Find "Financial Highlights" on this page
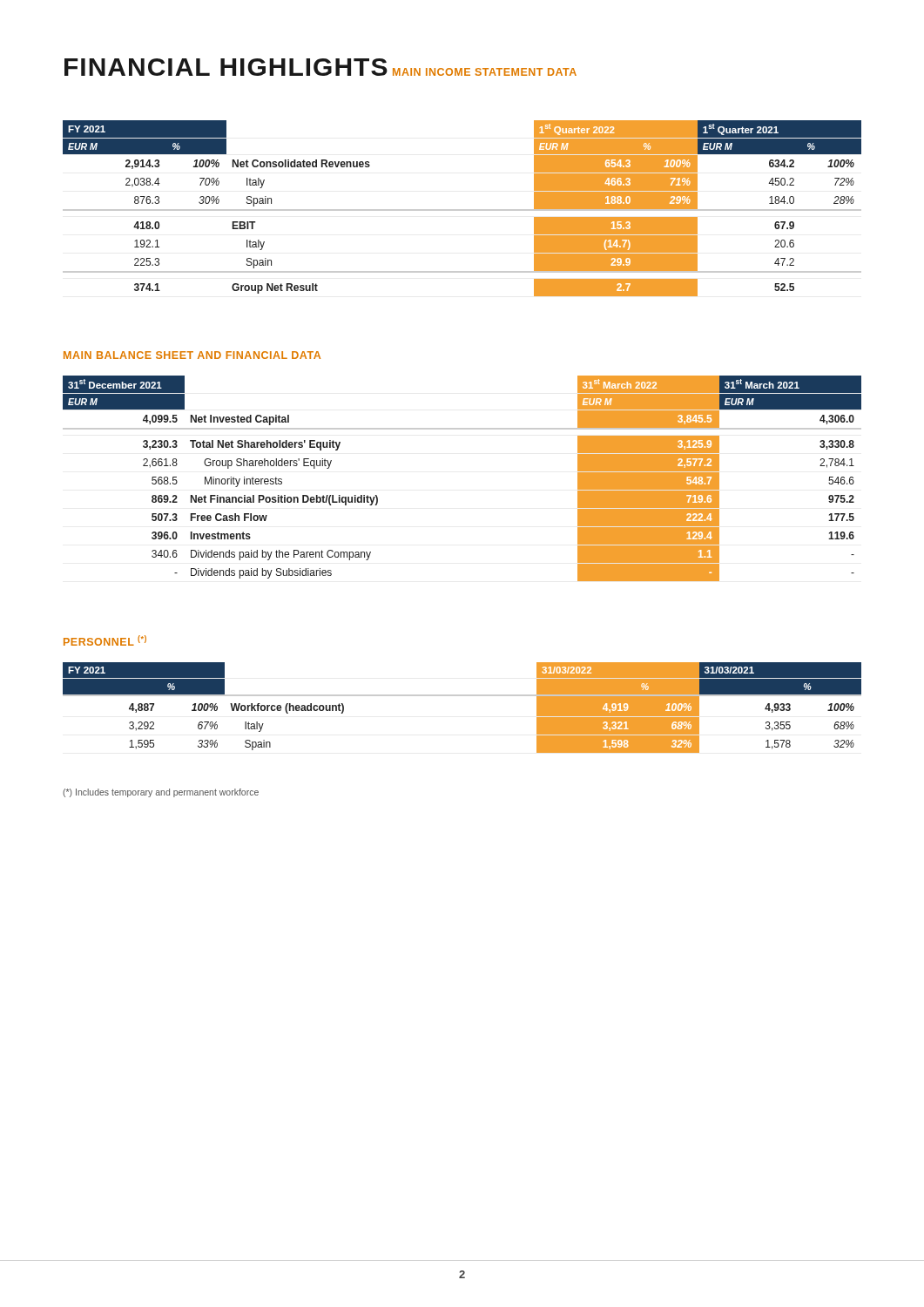924x1307 pixels. point(226,67)
